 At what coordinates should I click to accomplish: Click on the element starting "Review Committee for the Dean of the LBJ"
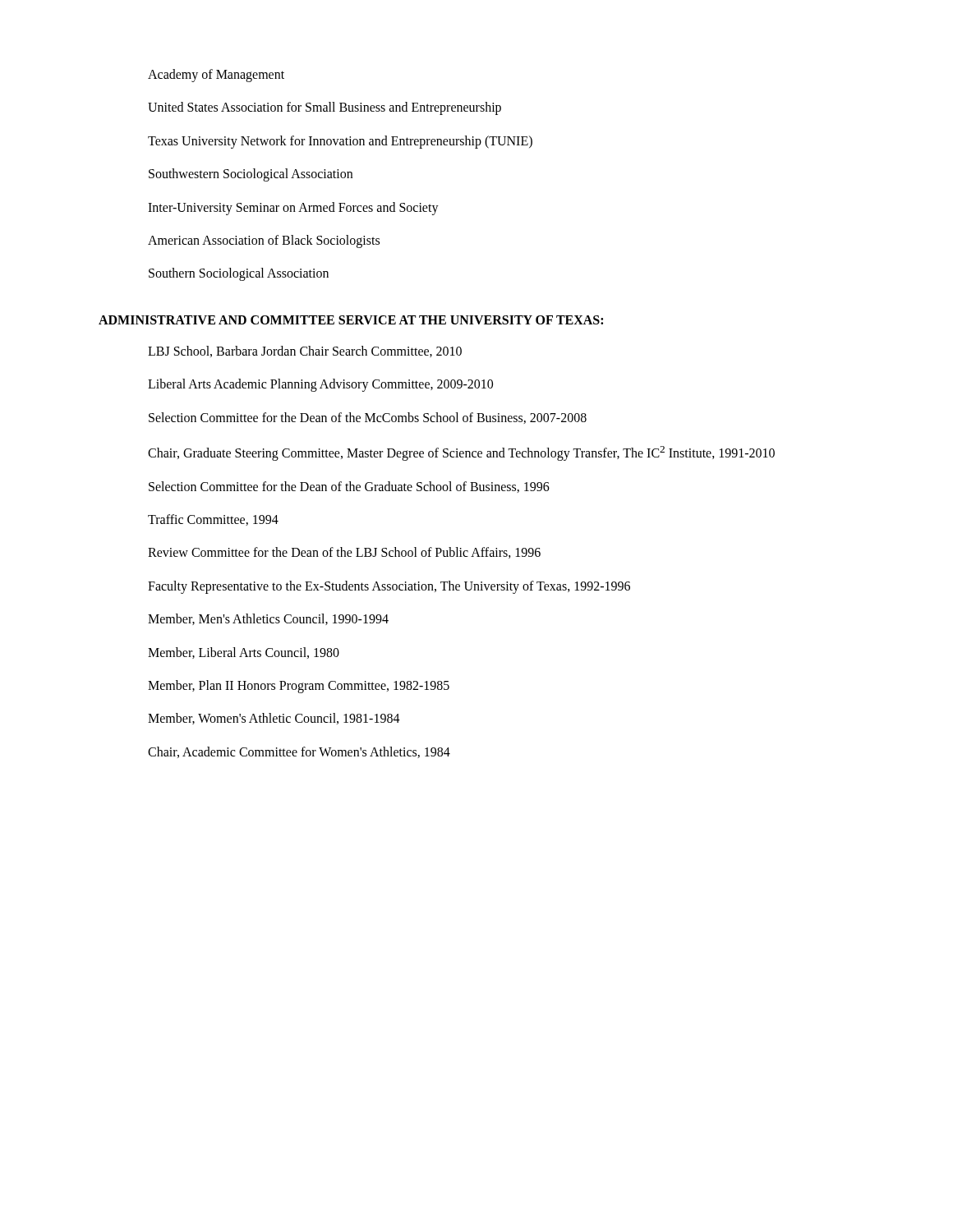point(344,553)
